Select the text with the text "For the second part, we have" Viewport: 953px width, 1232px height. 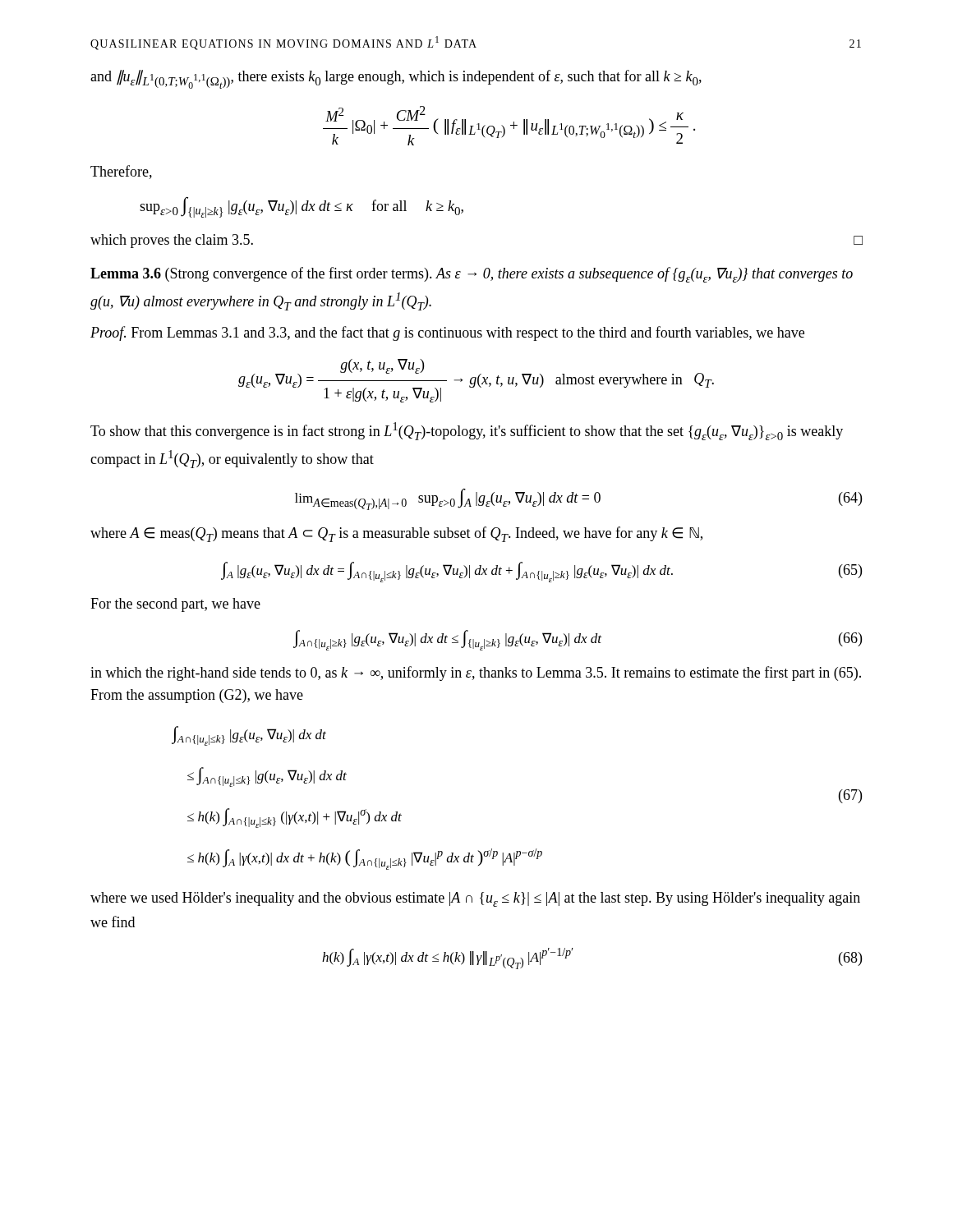[x=175, y=604]
